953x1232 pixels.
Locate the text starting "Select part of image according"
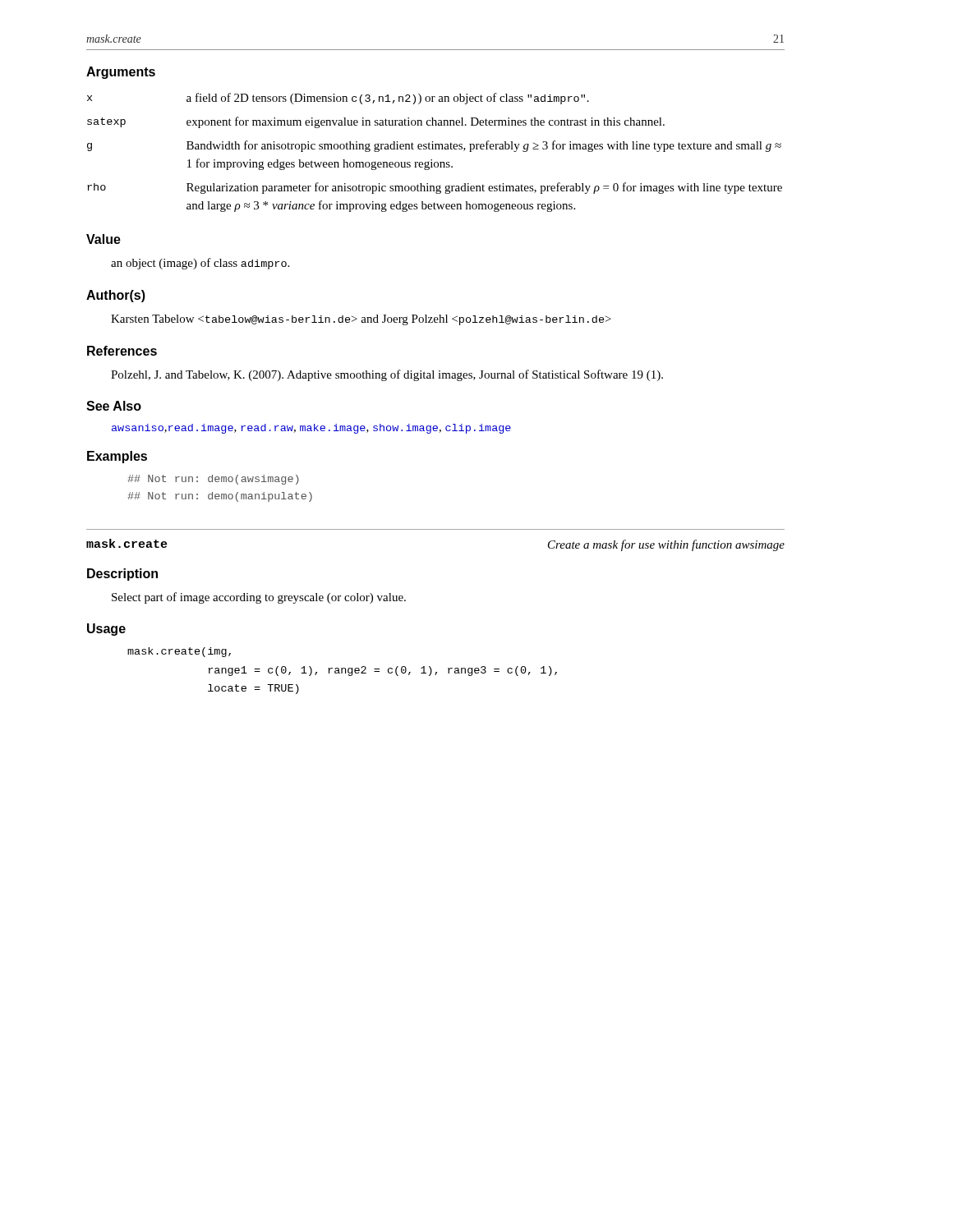[259, 597]
